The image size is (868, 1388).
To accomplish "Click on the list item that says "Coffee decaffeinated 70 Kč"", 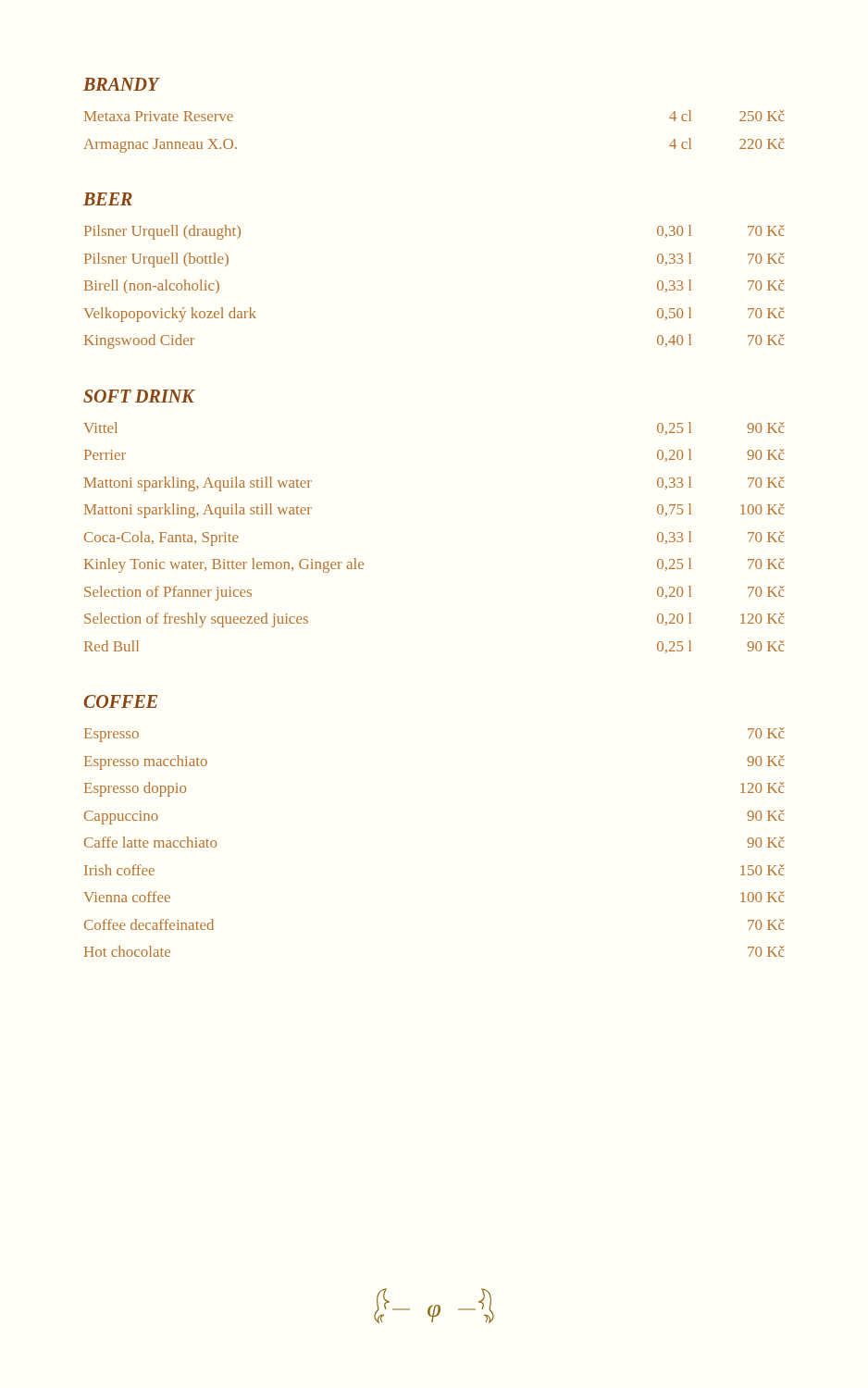I will [x=148, y=923].
